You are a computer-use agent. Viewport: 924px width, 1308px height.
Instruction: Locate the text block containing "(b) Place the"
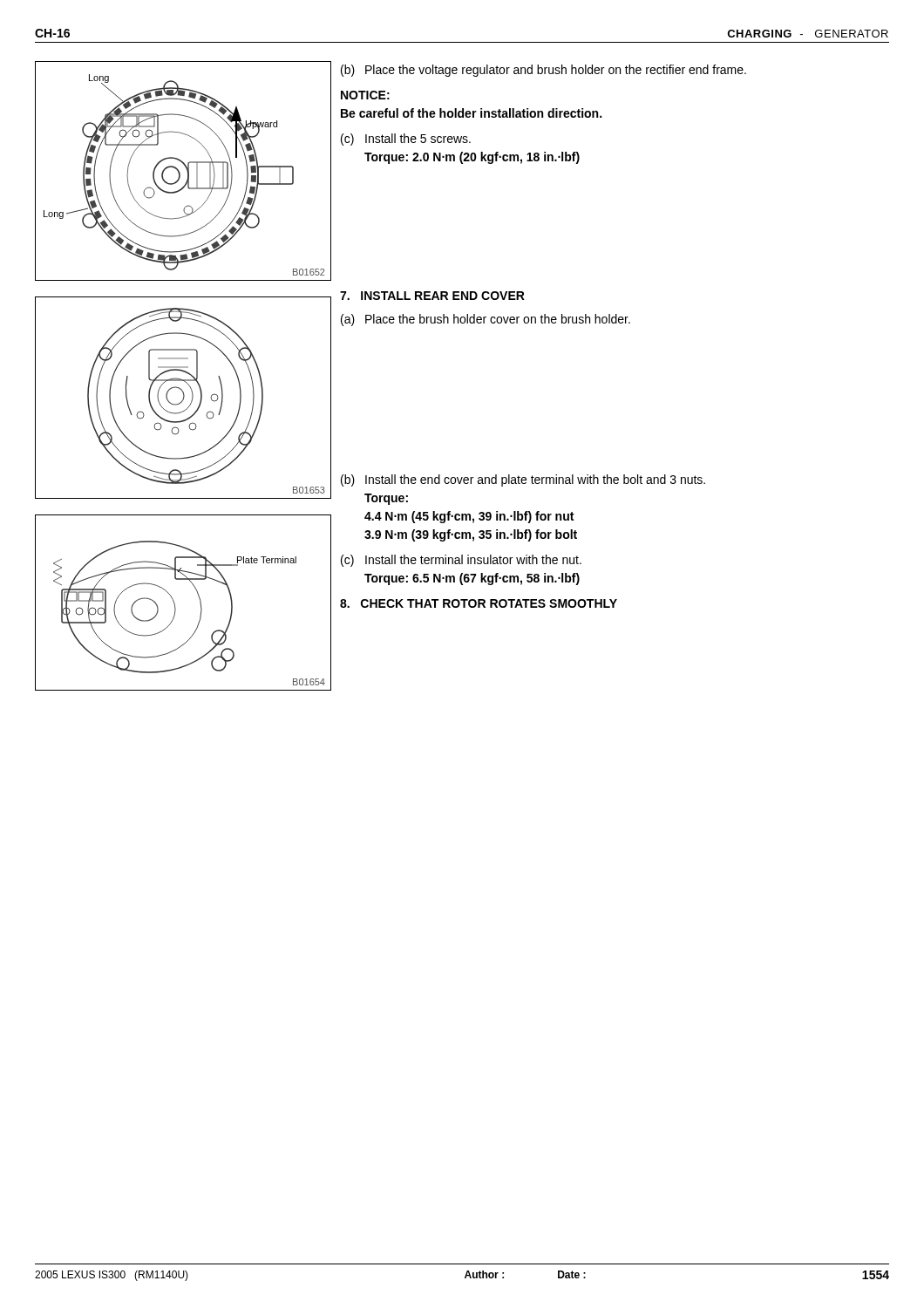coord(615,70)
